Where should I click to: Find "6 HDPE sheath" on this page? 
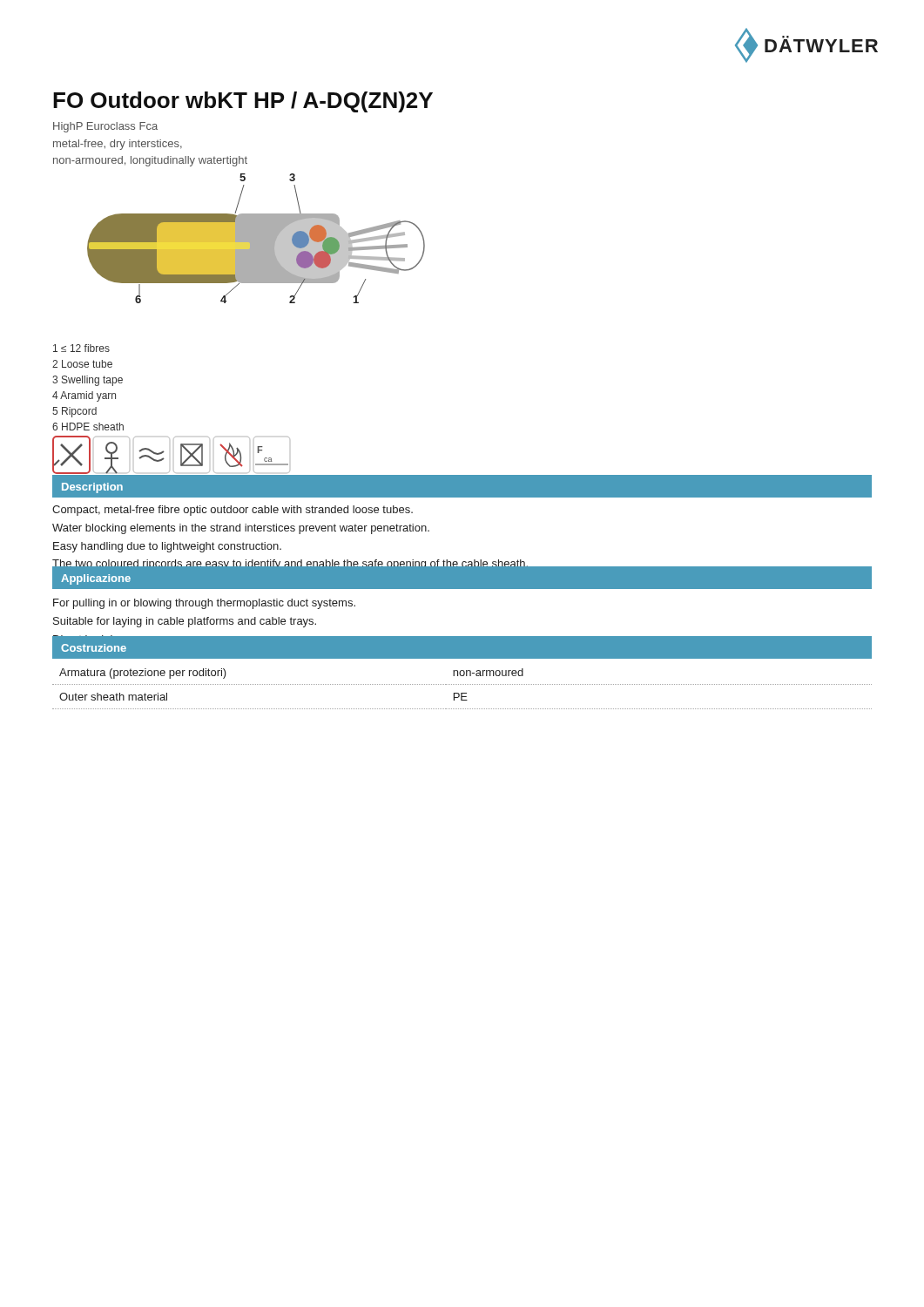tap(88, 427)
